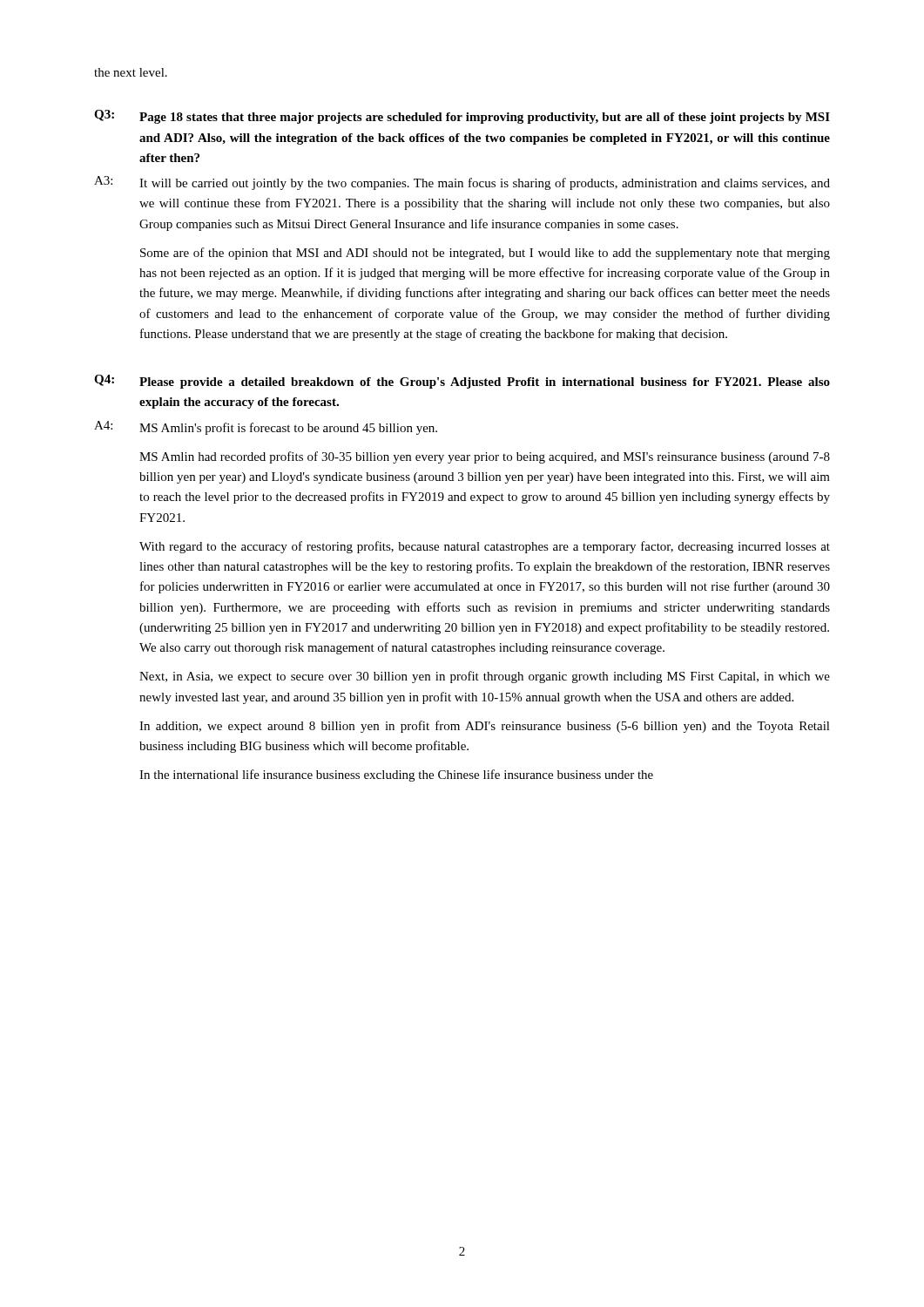Select the text block that reads "A3: It will be carried"

click(x=462, y=259)
